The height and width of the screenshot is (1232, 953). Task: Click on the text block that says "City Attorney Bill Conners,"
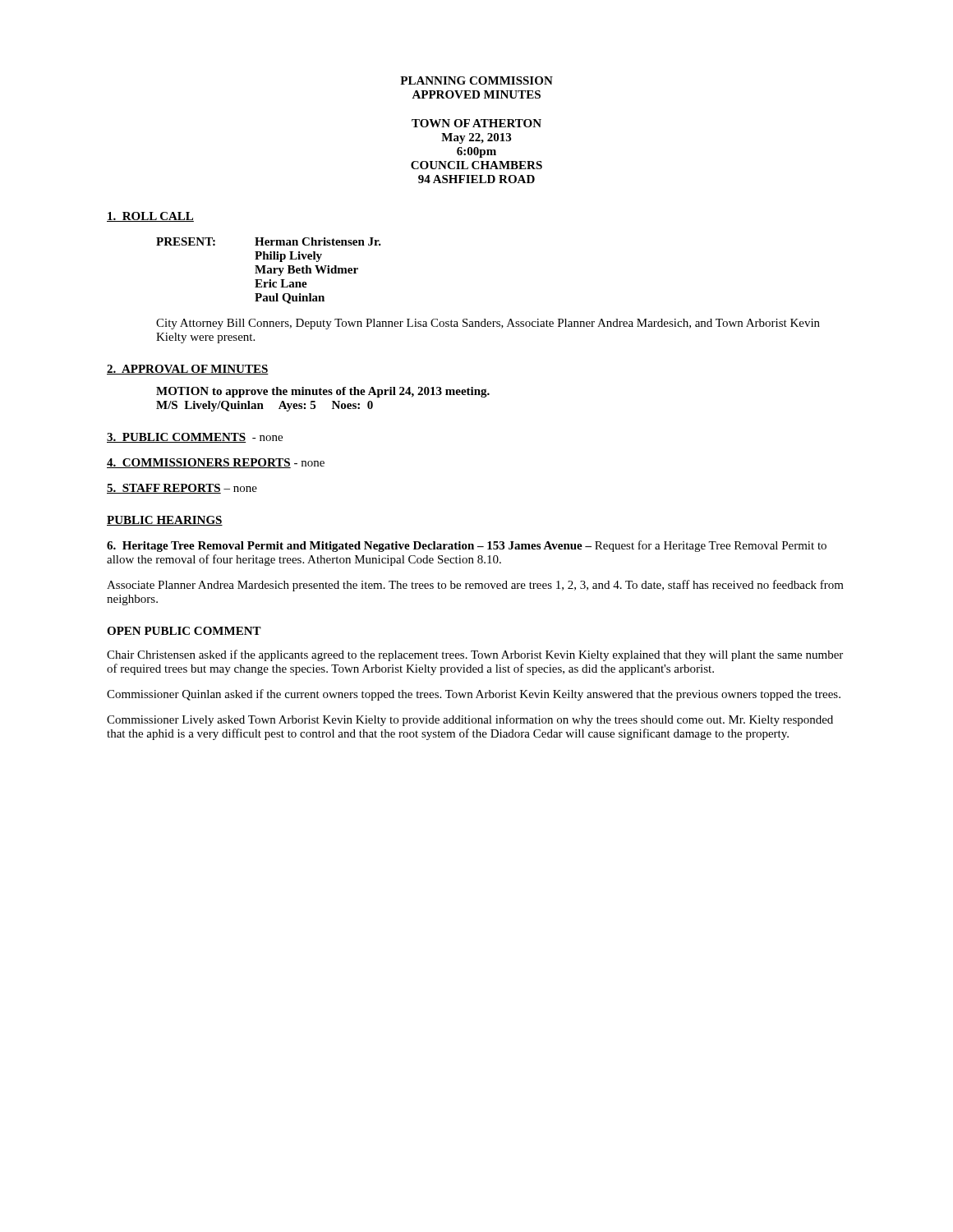click(501, 330)
